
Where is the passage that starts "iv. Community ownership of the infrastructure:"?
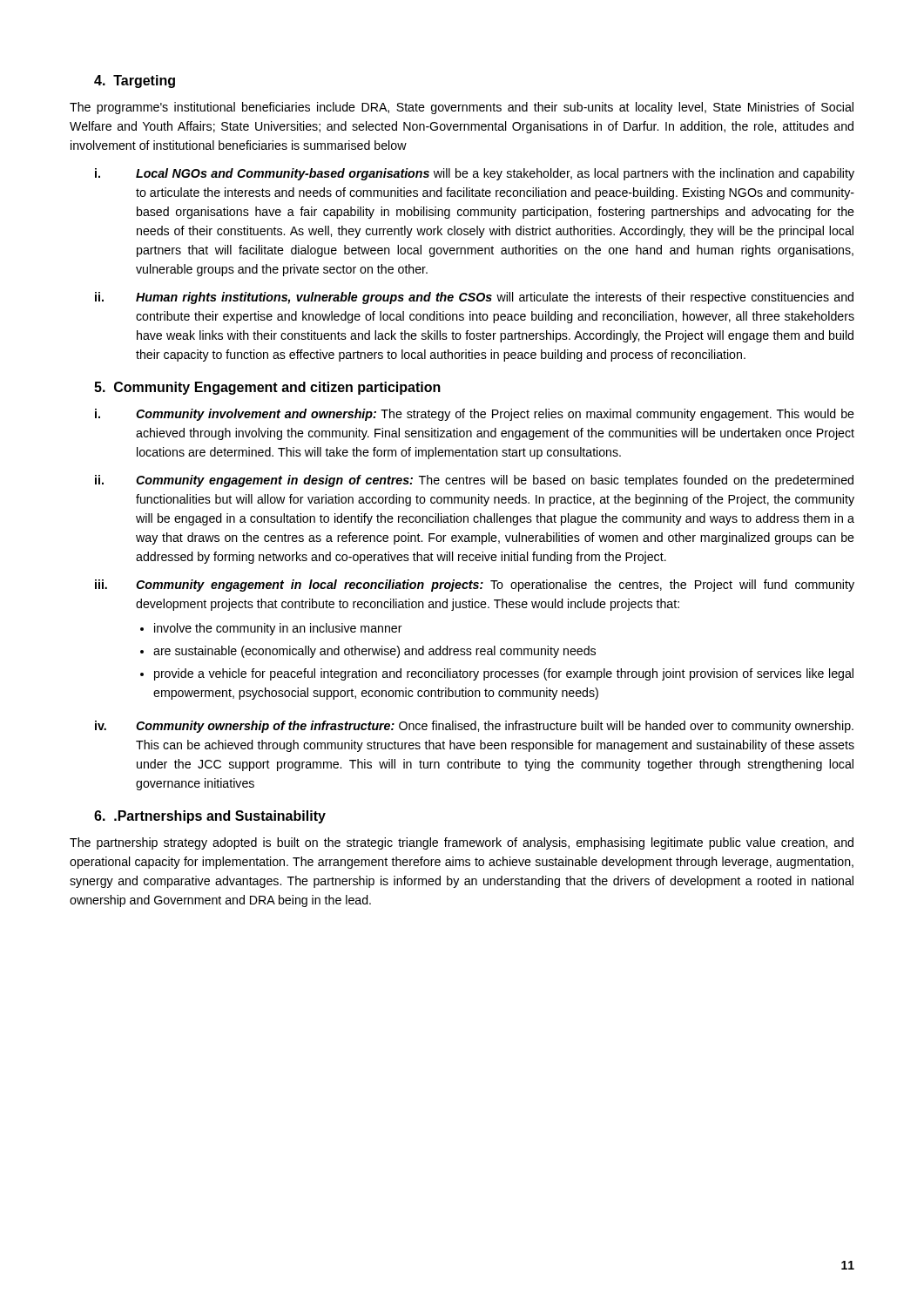tap(462, 755)
